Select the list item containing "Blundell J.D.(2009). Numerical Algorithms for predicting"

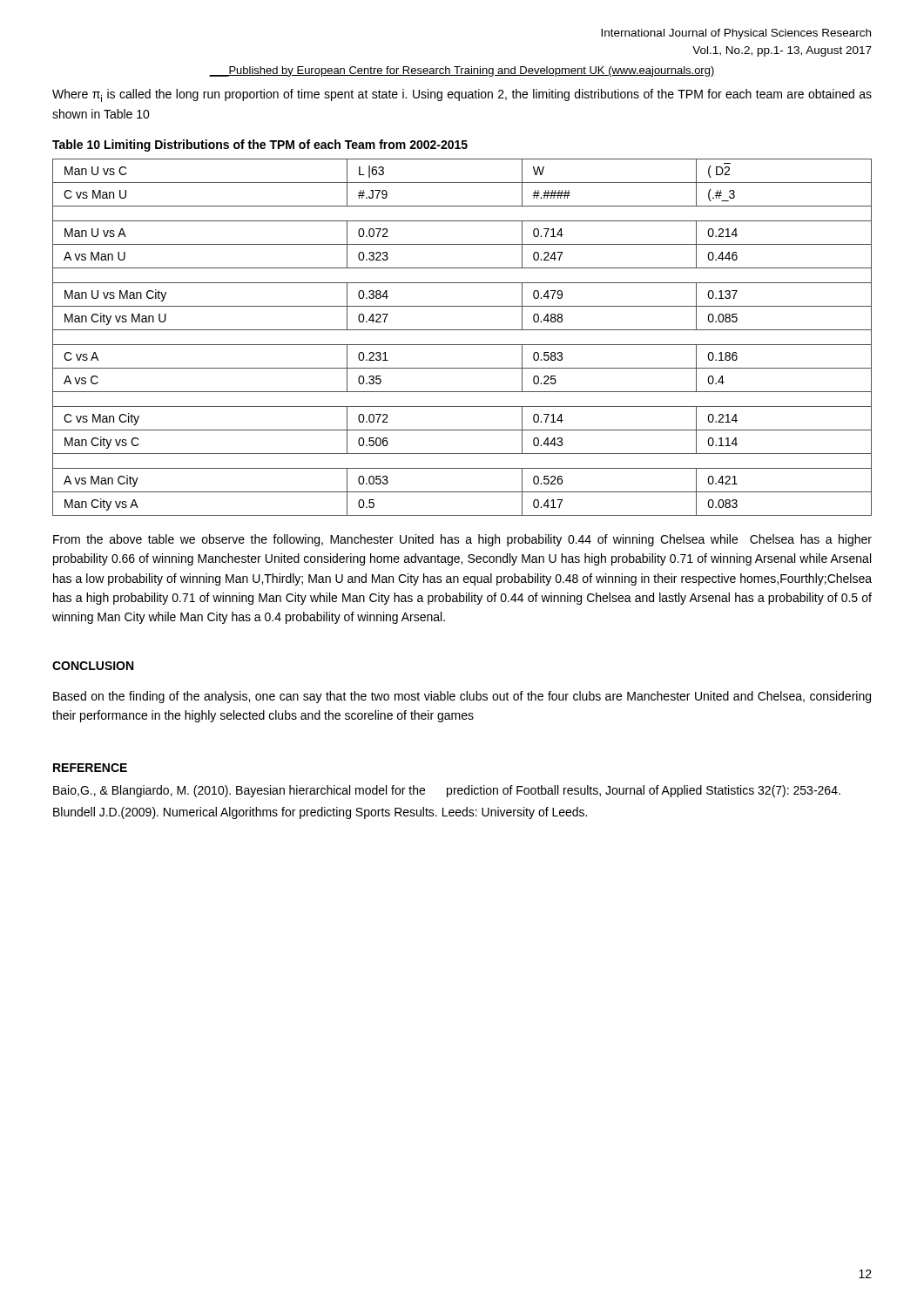point(320,812)
